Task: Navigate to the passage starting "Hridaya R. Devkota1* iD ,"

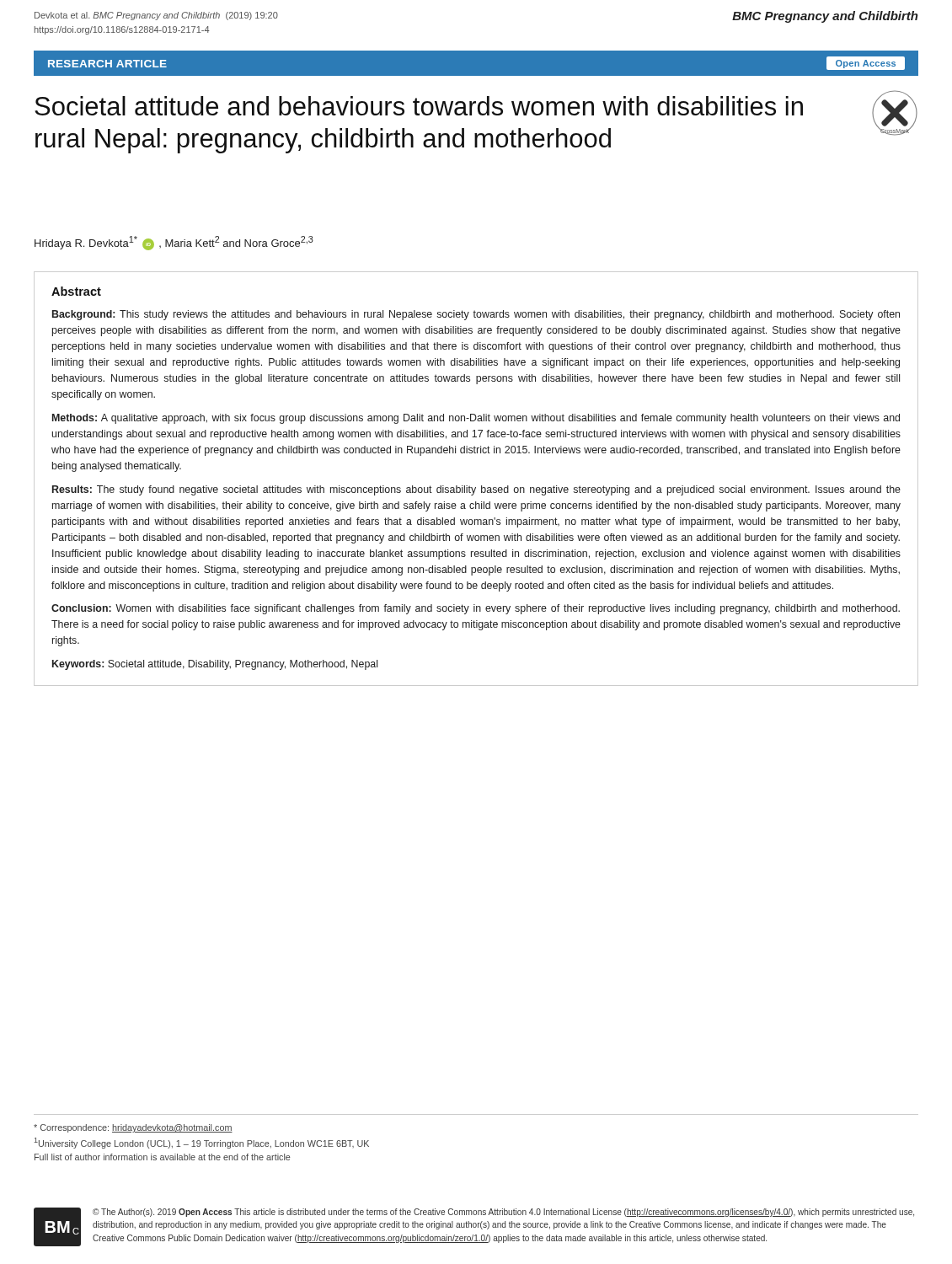Action: [174, 242]
